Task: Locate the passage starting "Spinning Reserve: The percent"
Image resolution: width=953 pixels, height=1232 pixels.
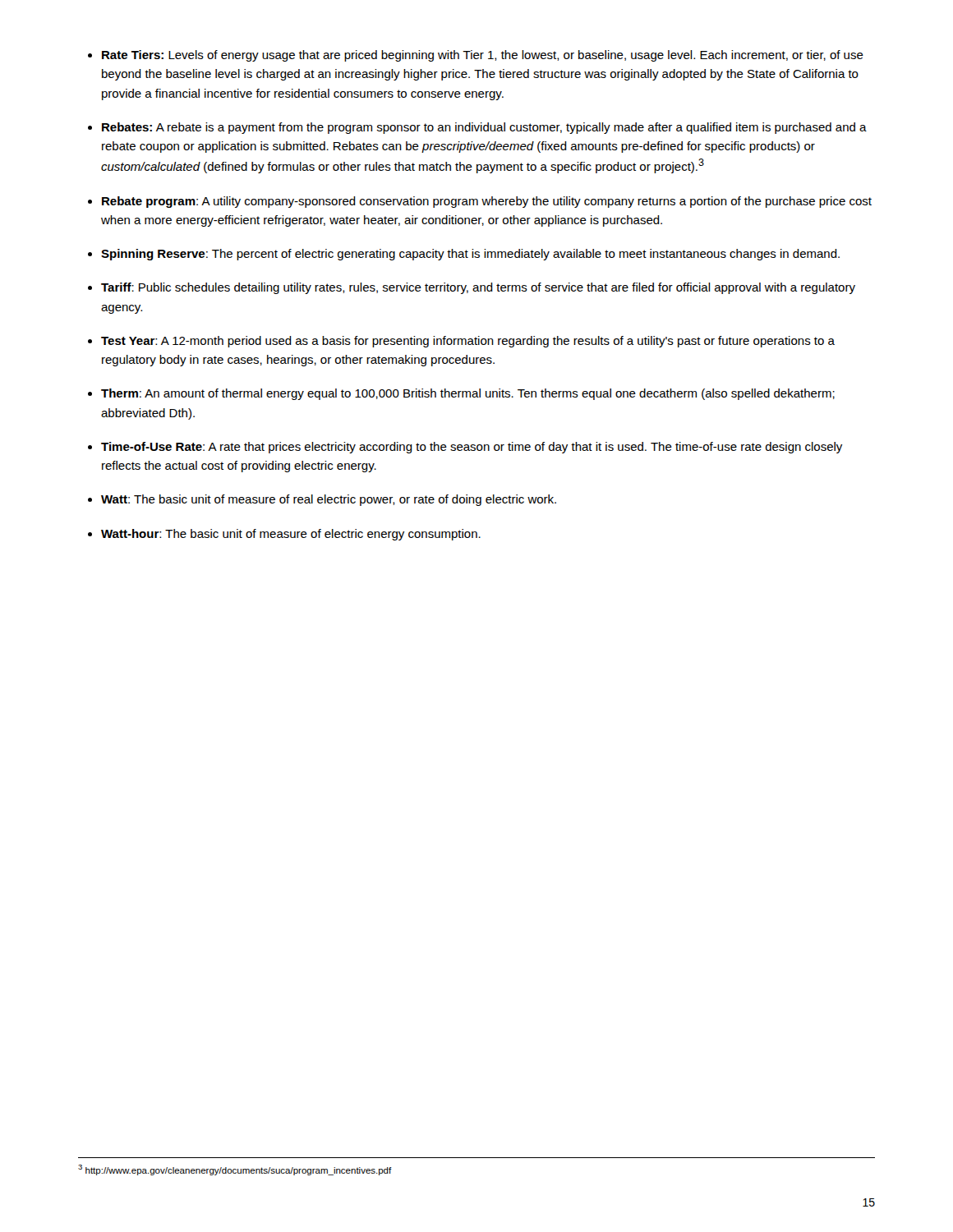Action: pyautogui.click(x=471, y=253)
